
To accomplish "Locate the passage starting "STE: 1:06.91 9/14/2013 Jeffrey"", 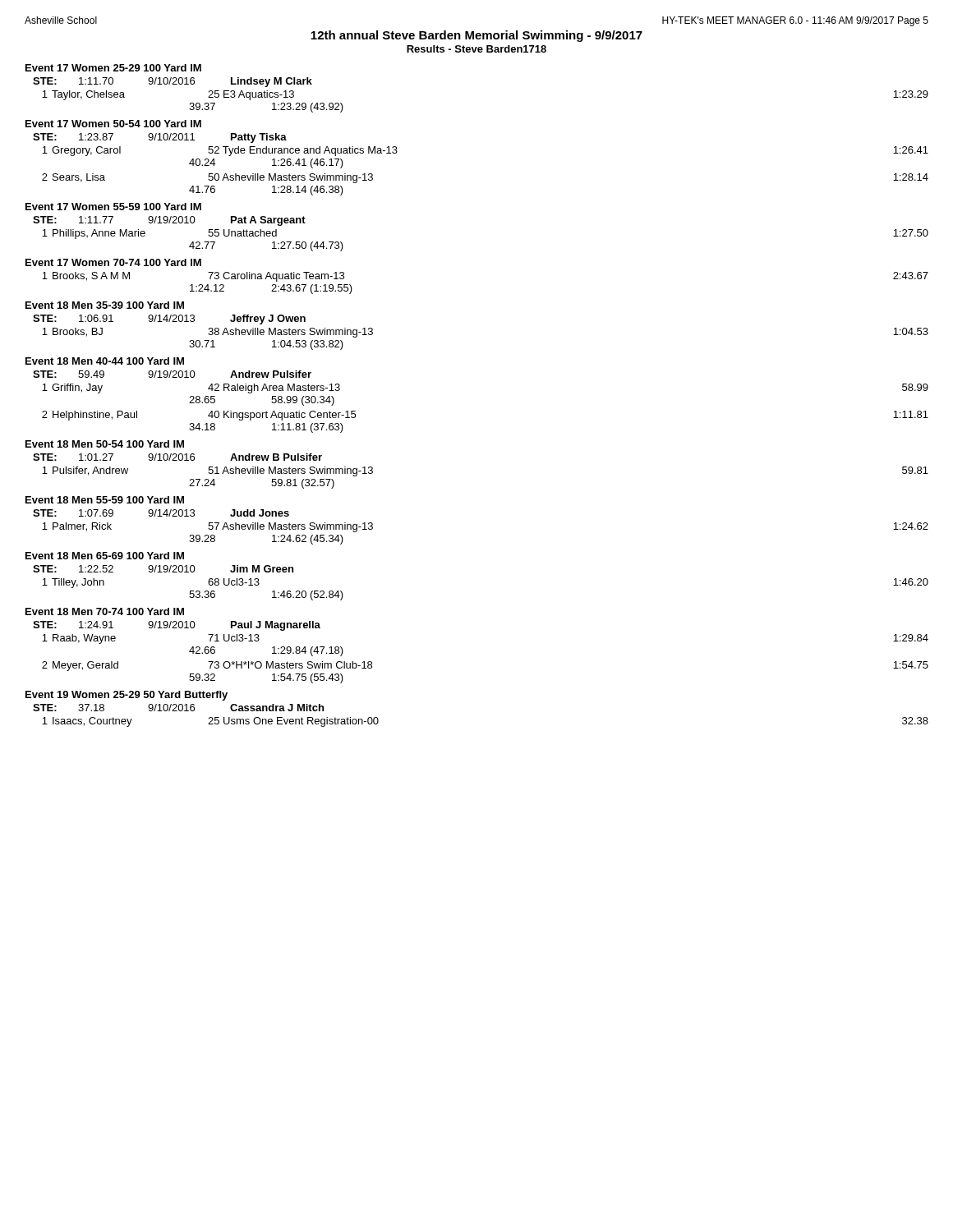I will coord(169,319).
